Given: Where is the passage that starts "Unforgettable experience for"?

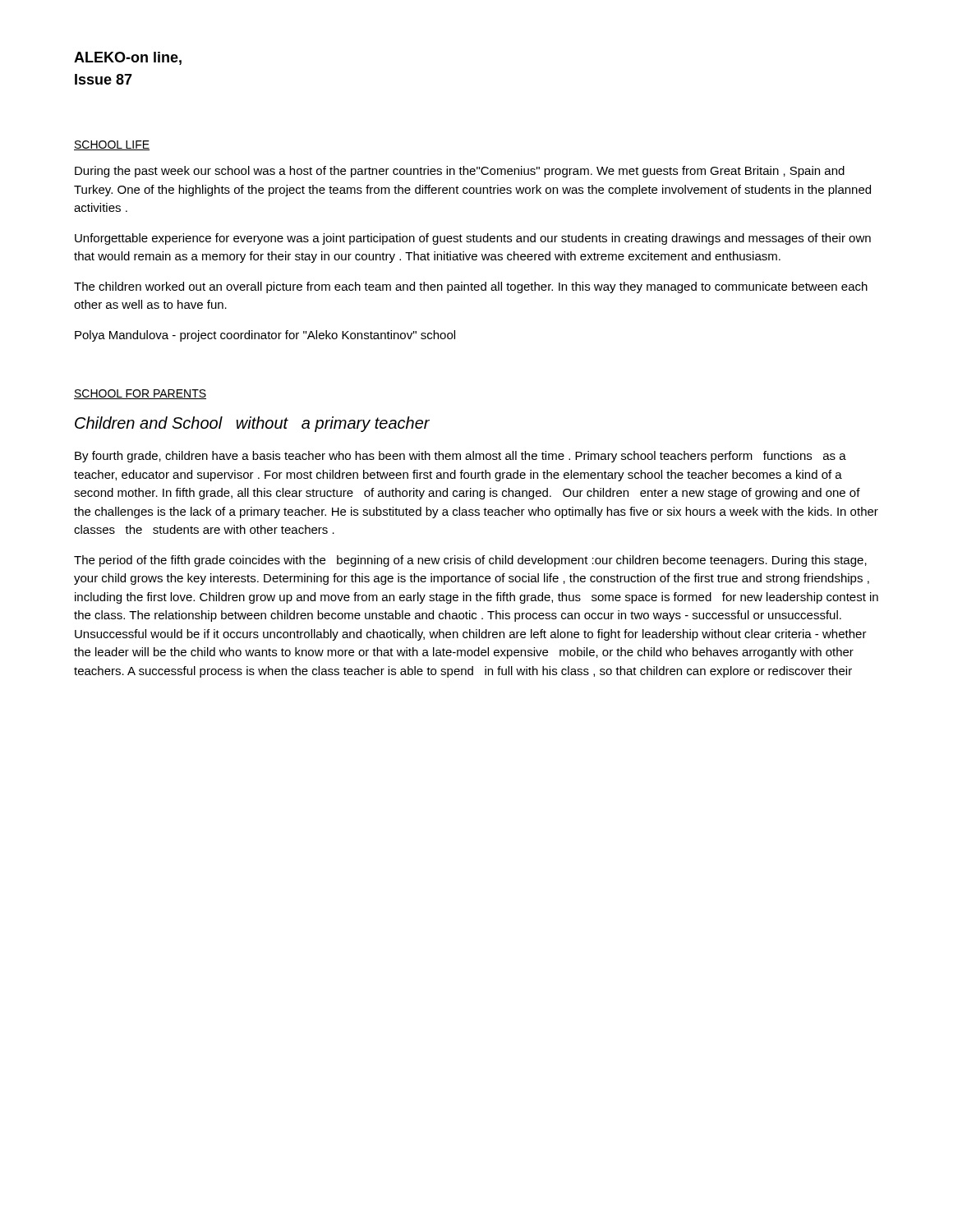Looking at the screenshot, I should click(476, 247).
